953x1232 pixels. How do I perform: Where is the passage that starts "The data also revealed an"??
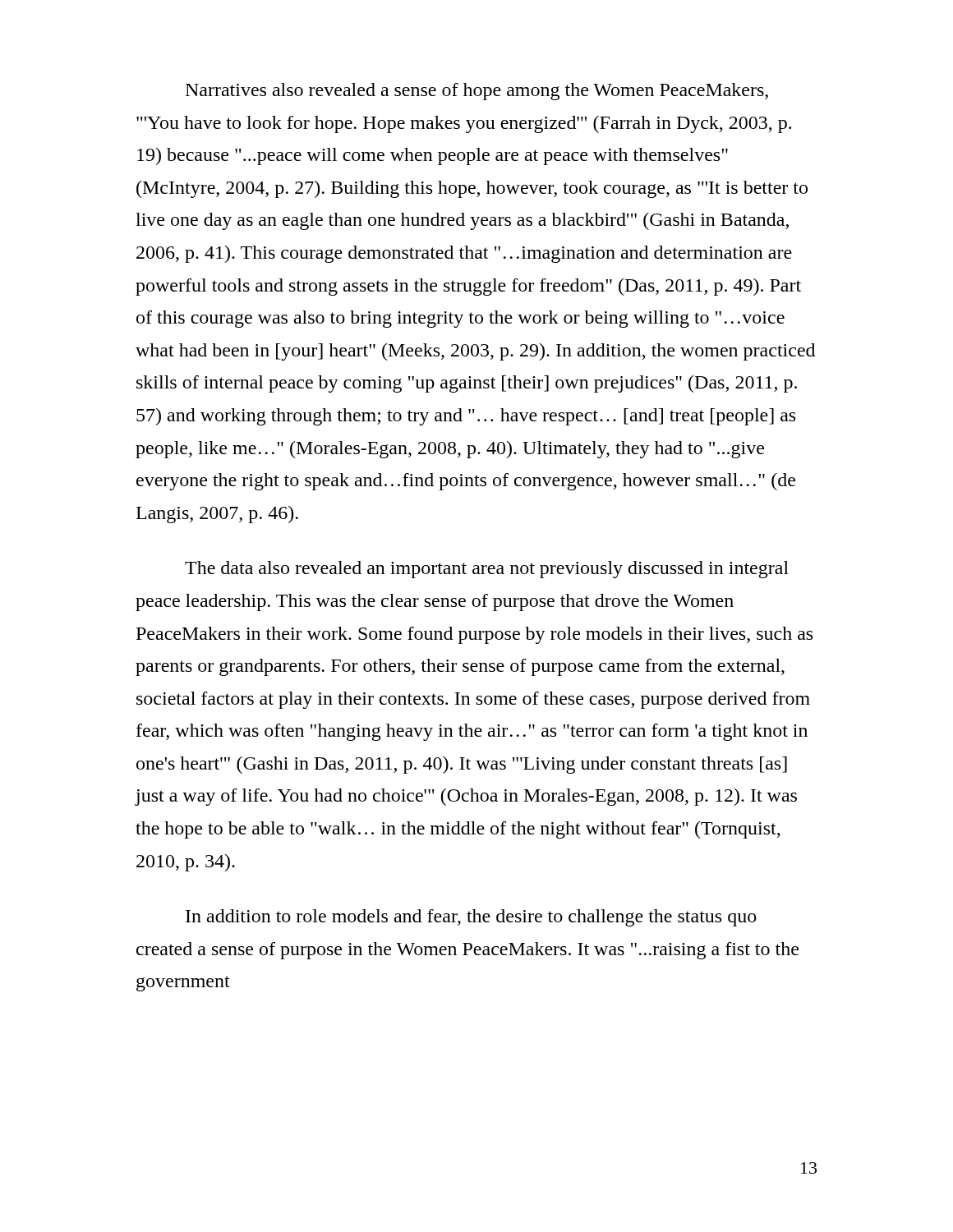[474, 714]
